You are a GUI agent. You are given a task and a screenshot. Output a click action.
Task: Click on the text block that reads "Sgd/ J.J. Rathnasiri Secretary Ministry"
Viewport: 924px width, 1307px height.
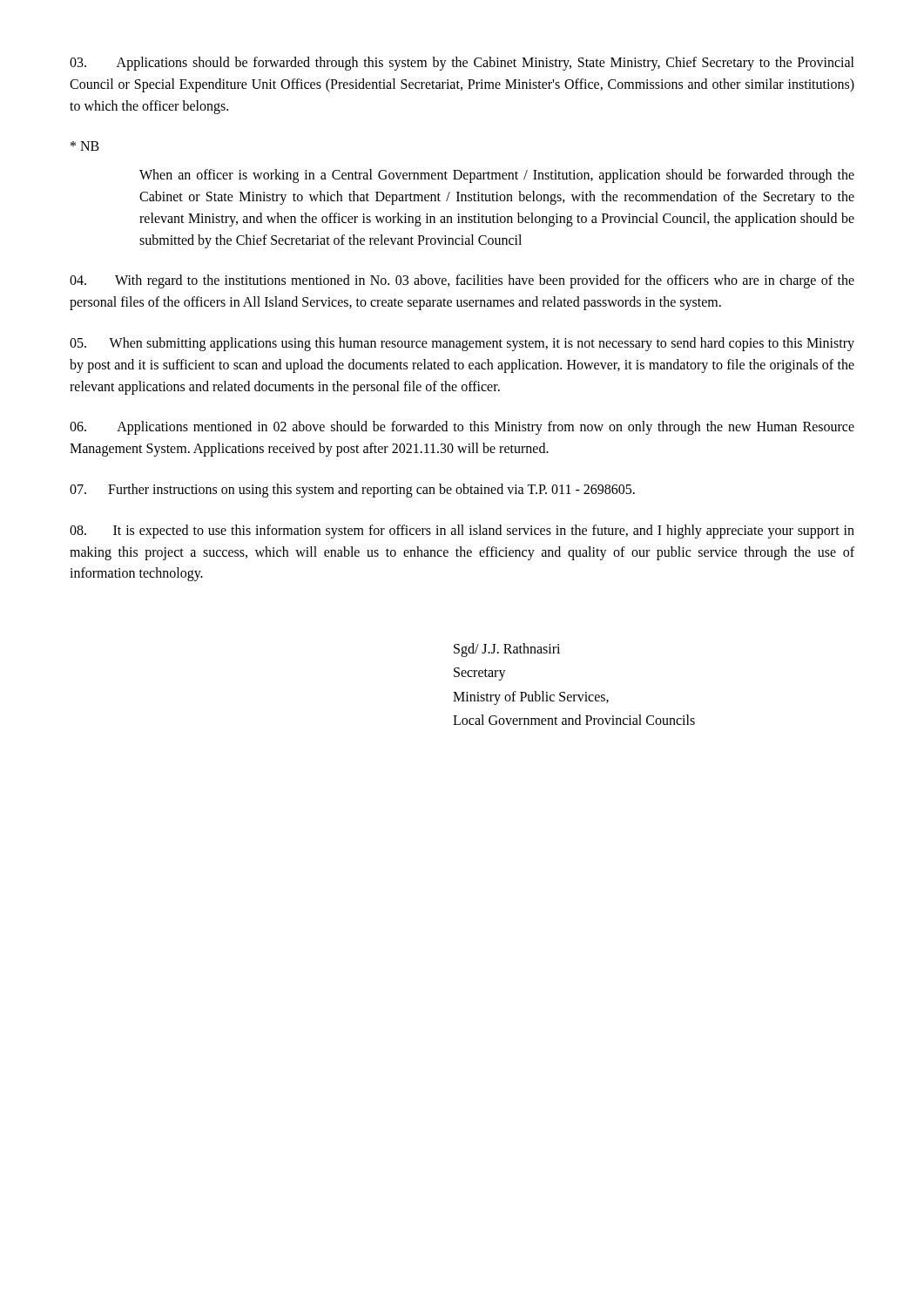(574, 684)
